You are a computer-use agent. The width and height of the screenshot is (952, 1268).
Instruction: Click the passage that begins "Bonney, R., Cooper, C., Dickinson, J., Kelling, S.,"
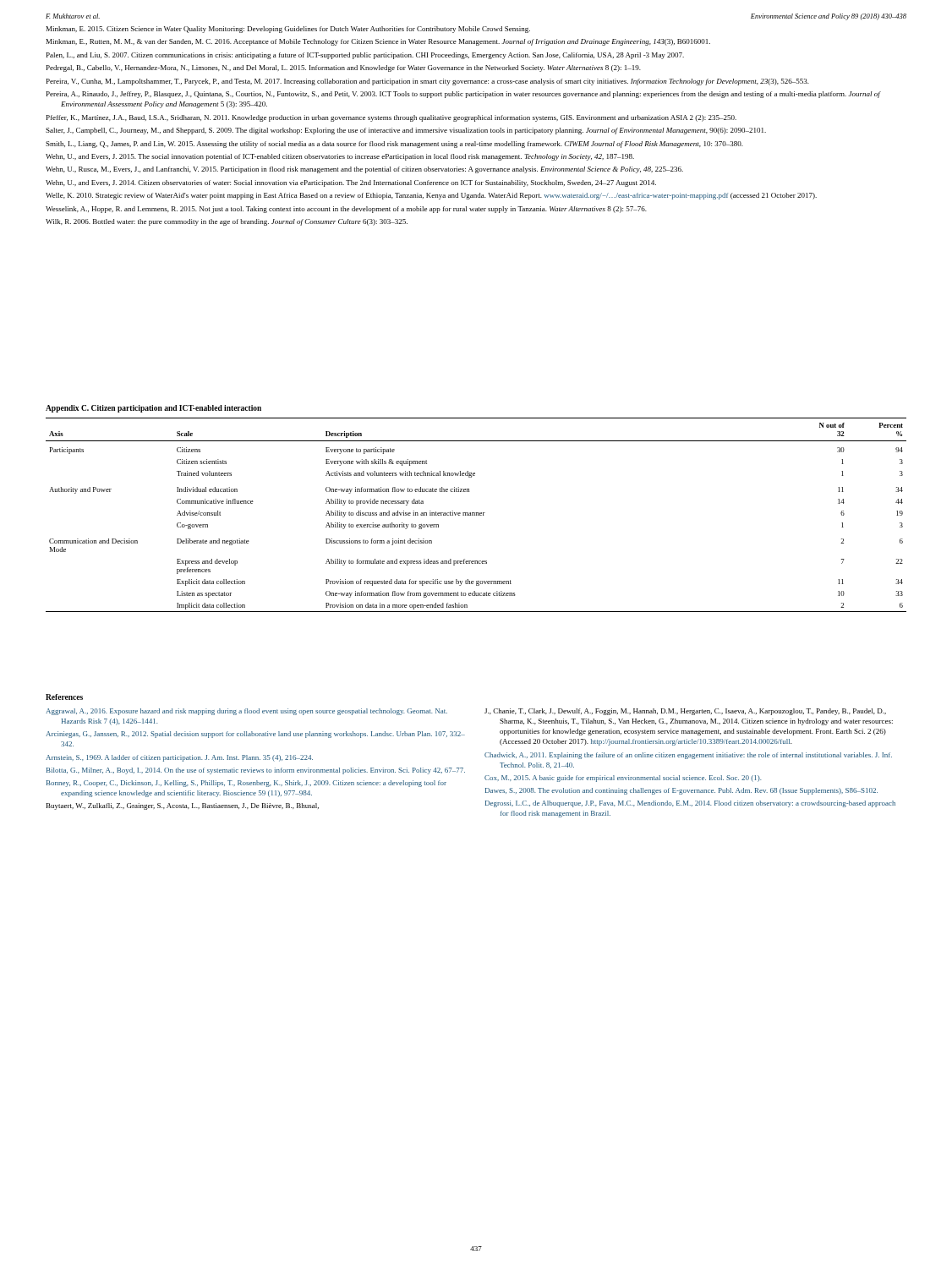(x=246, y=788)
